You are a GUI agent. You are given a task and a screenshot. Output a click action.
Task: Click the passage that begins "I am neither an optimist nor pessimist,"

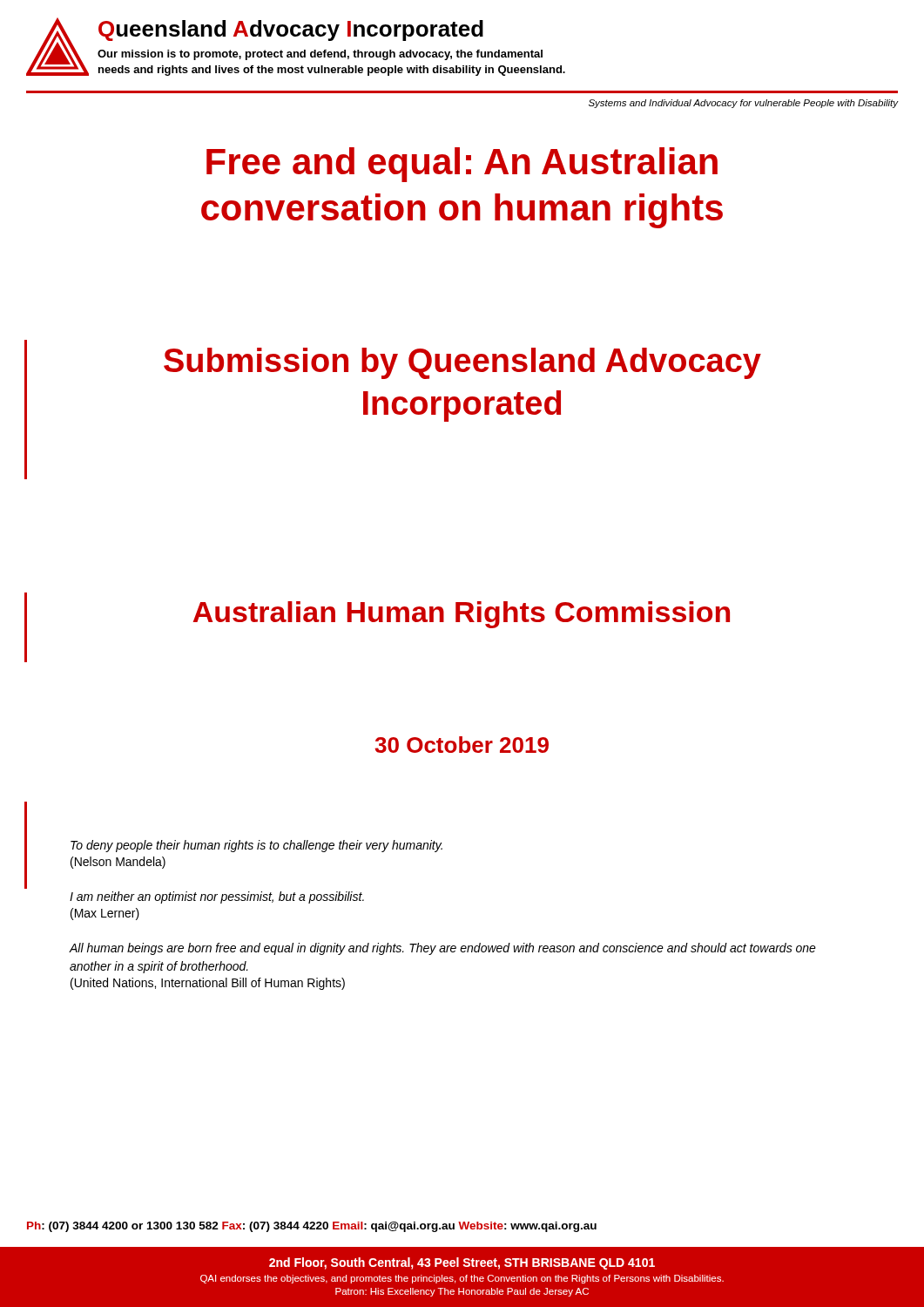(x=217, y=897)
